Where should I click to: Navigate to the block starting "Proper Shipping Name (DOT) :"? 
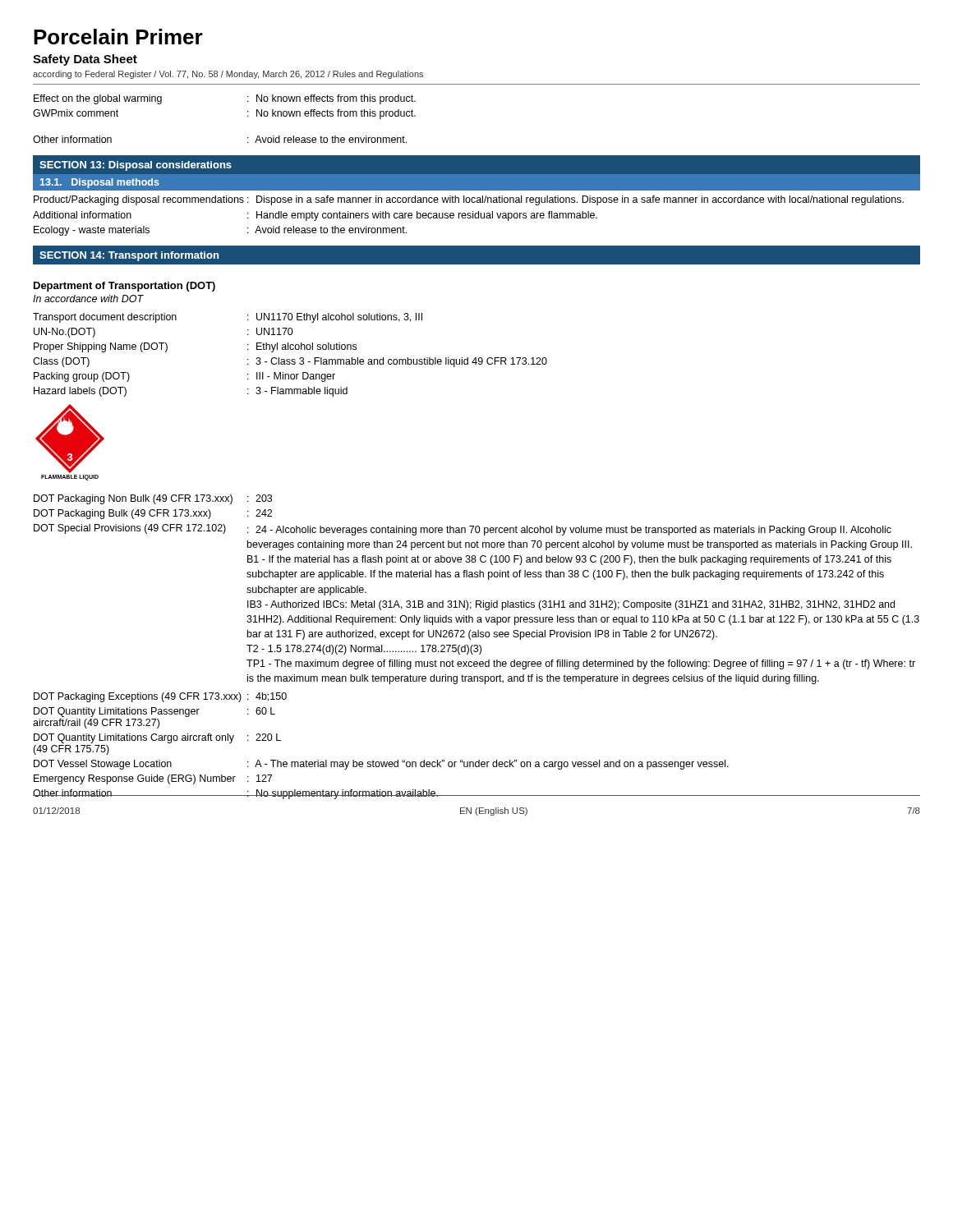pyautogui.click(x=476, y=347)
